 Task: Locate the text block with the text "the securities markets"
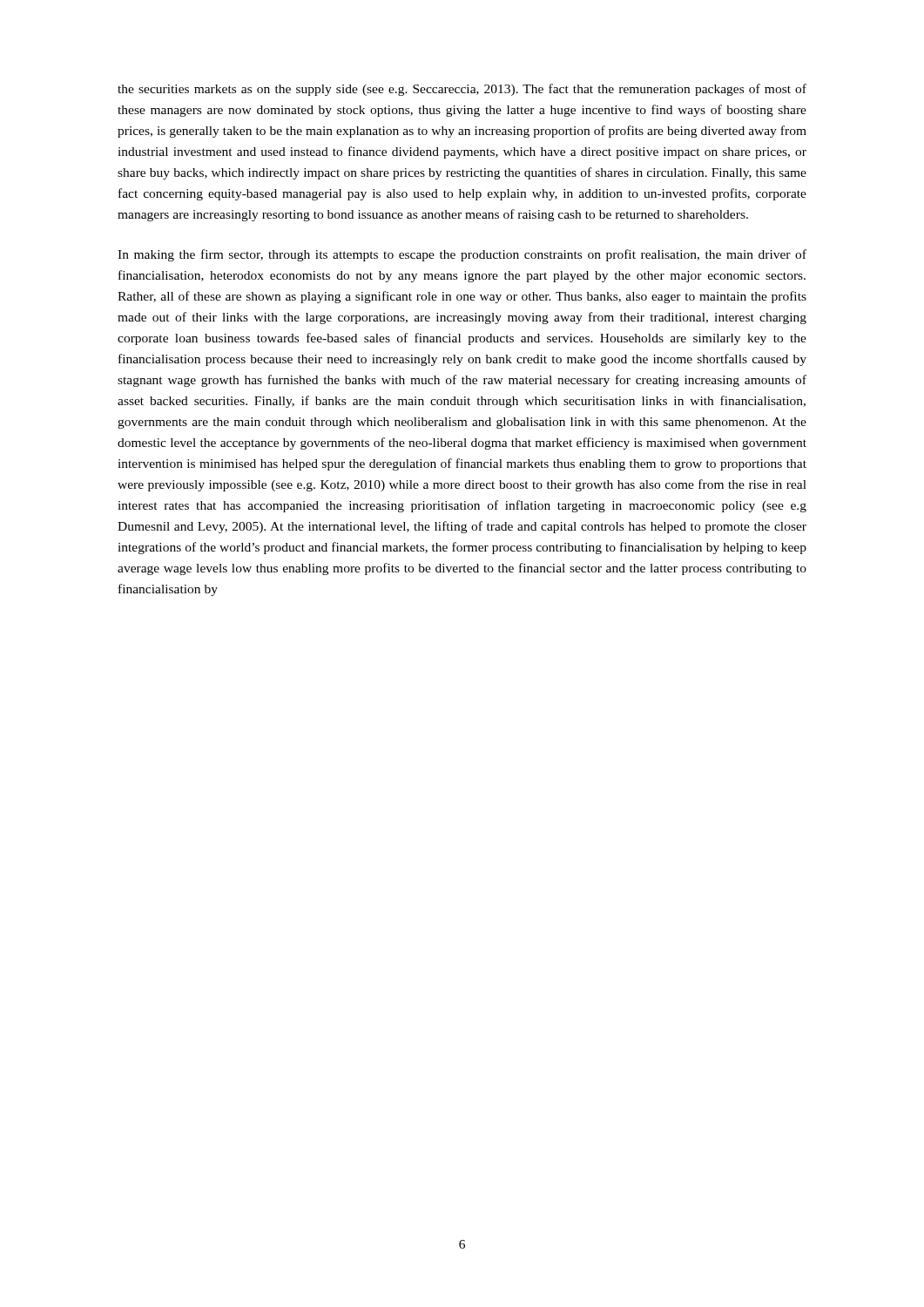[x=462, y=151]
